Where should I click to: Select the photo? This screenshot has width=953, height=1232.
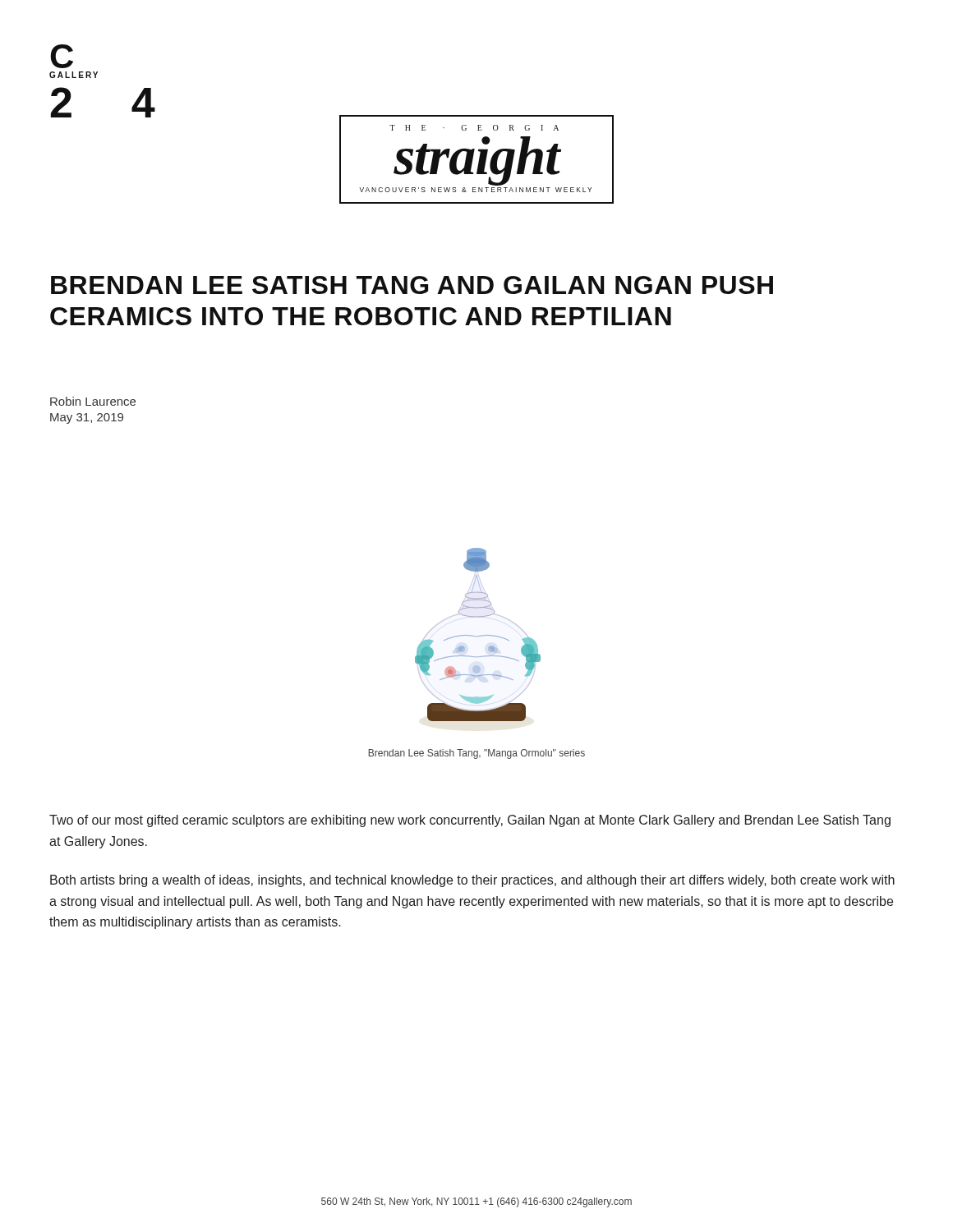coord(476,609)
